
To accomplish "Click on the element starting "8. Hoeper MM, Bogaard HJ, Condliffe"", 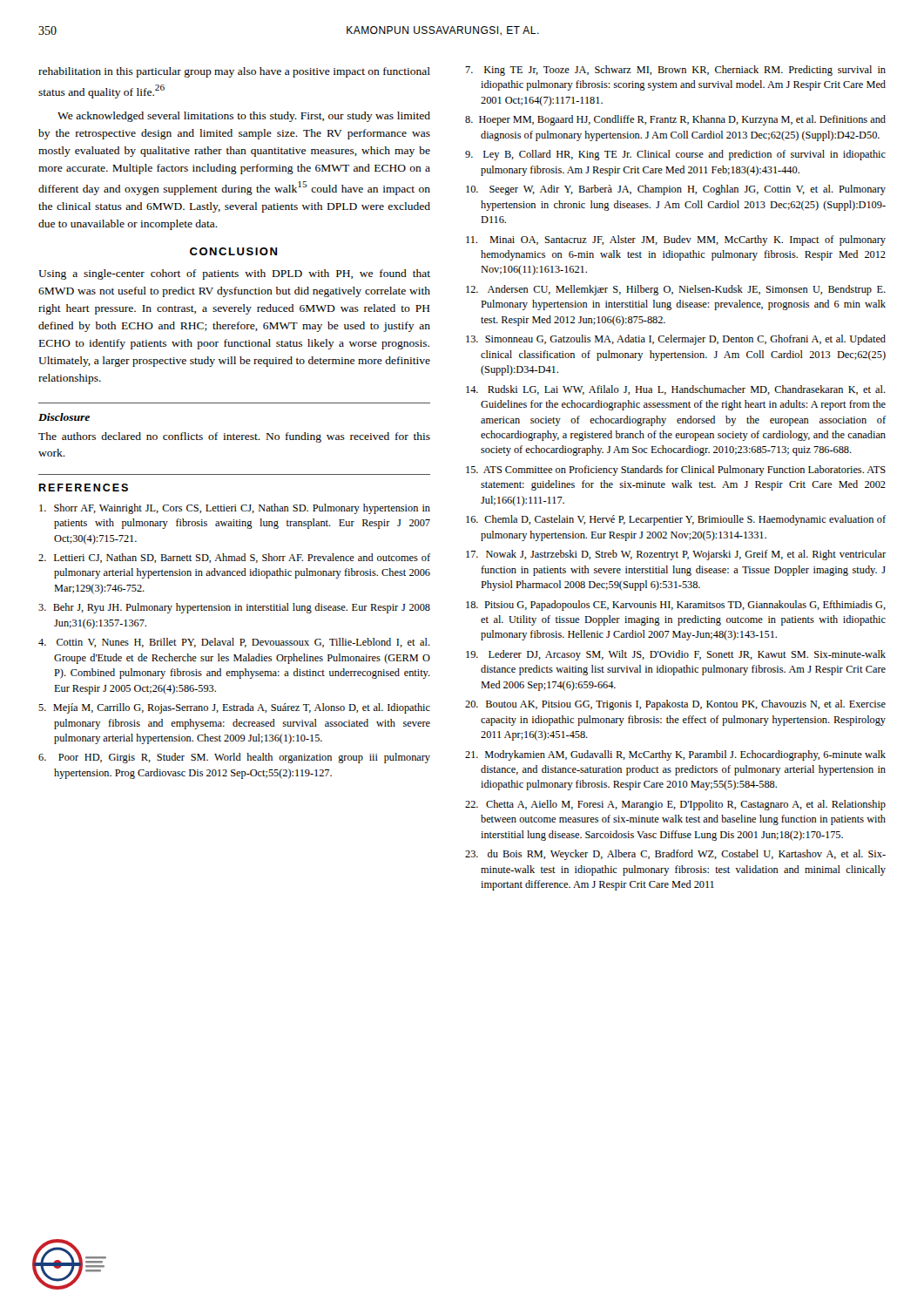I will 675,127.
